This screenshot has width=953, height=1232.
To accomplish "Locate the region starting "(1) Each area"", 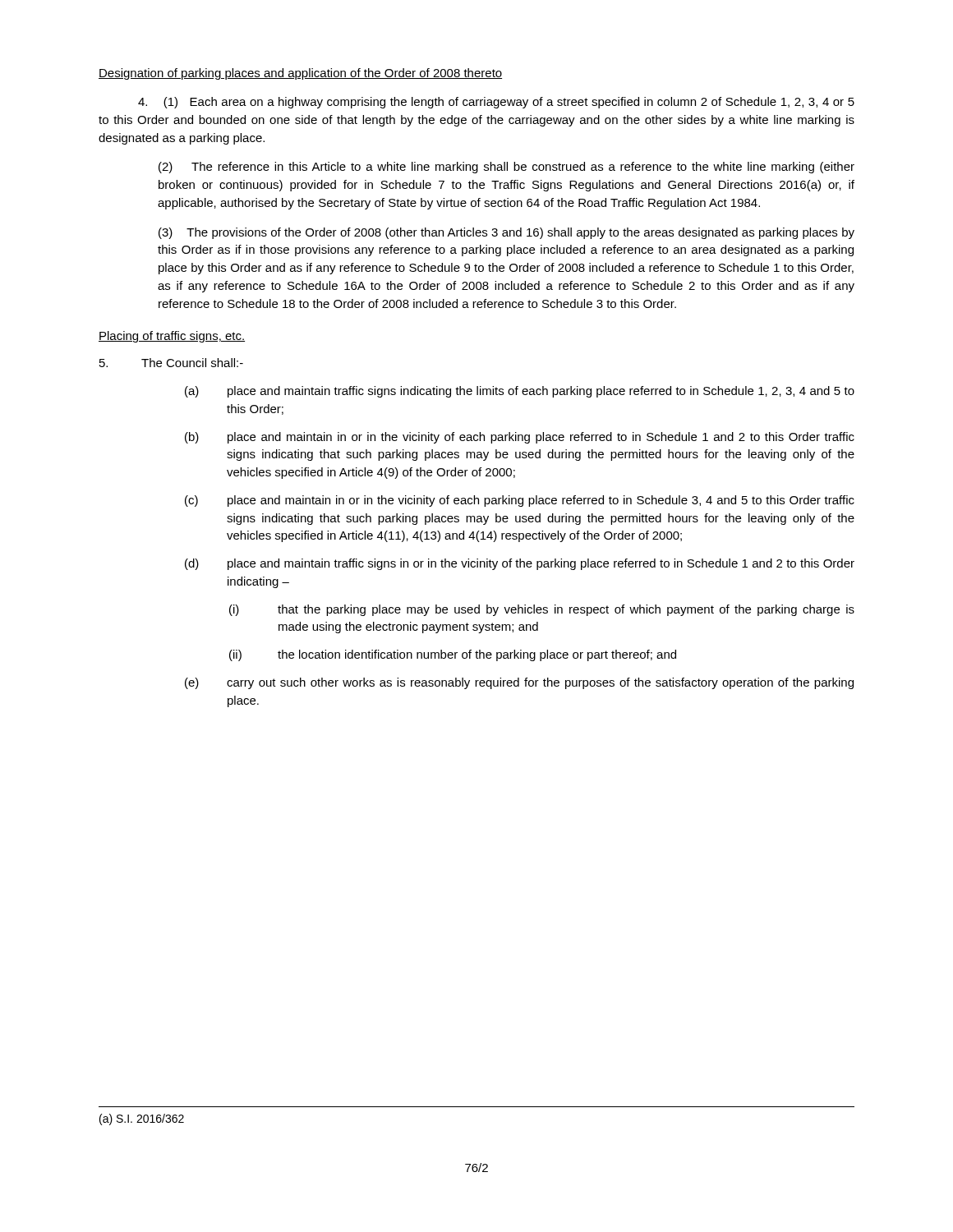I will click(x=476, y=119).
